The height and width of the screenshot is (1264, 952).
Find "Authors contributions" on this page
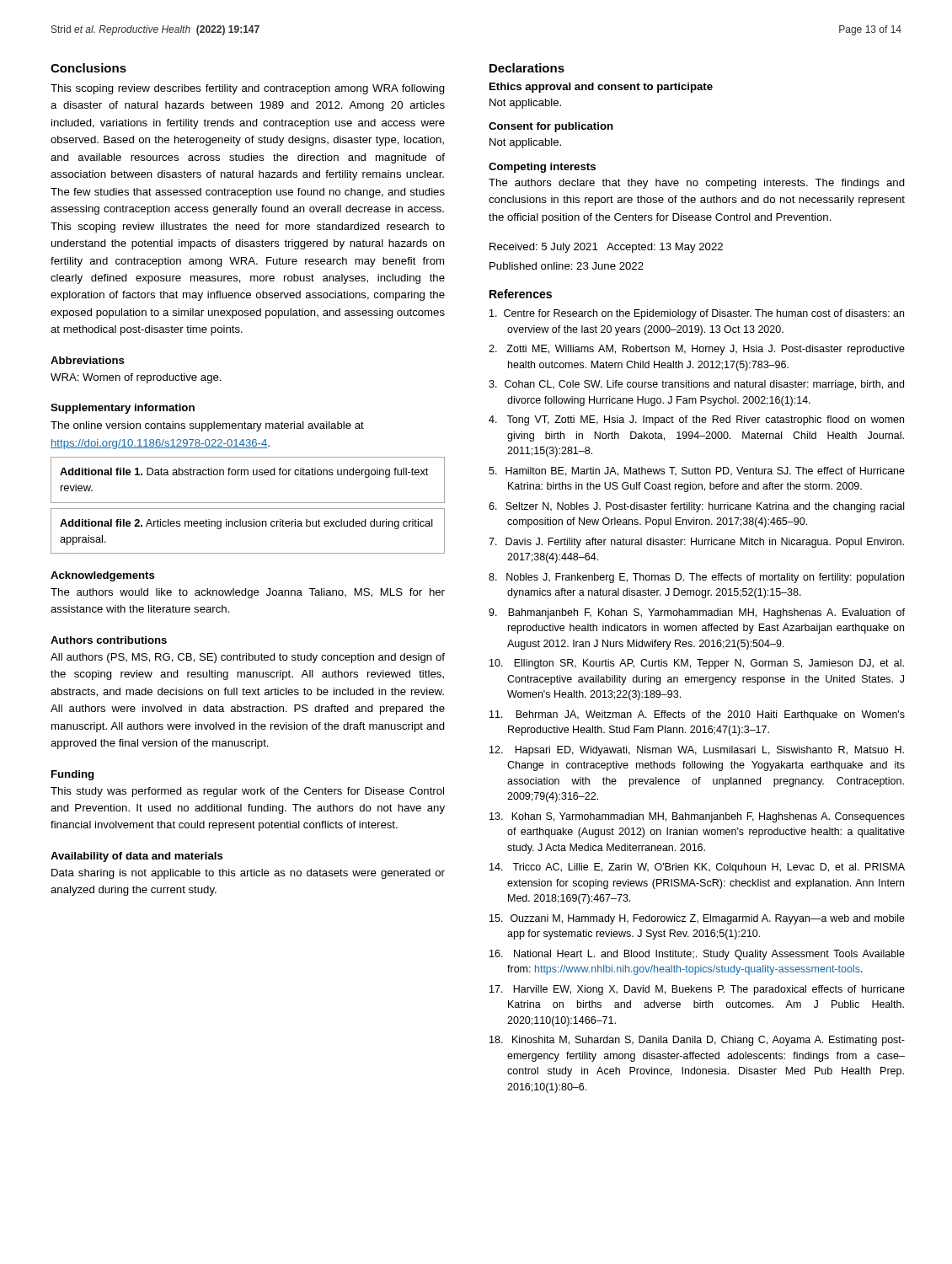point(109,640)
